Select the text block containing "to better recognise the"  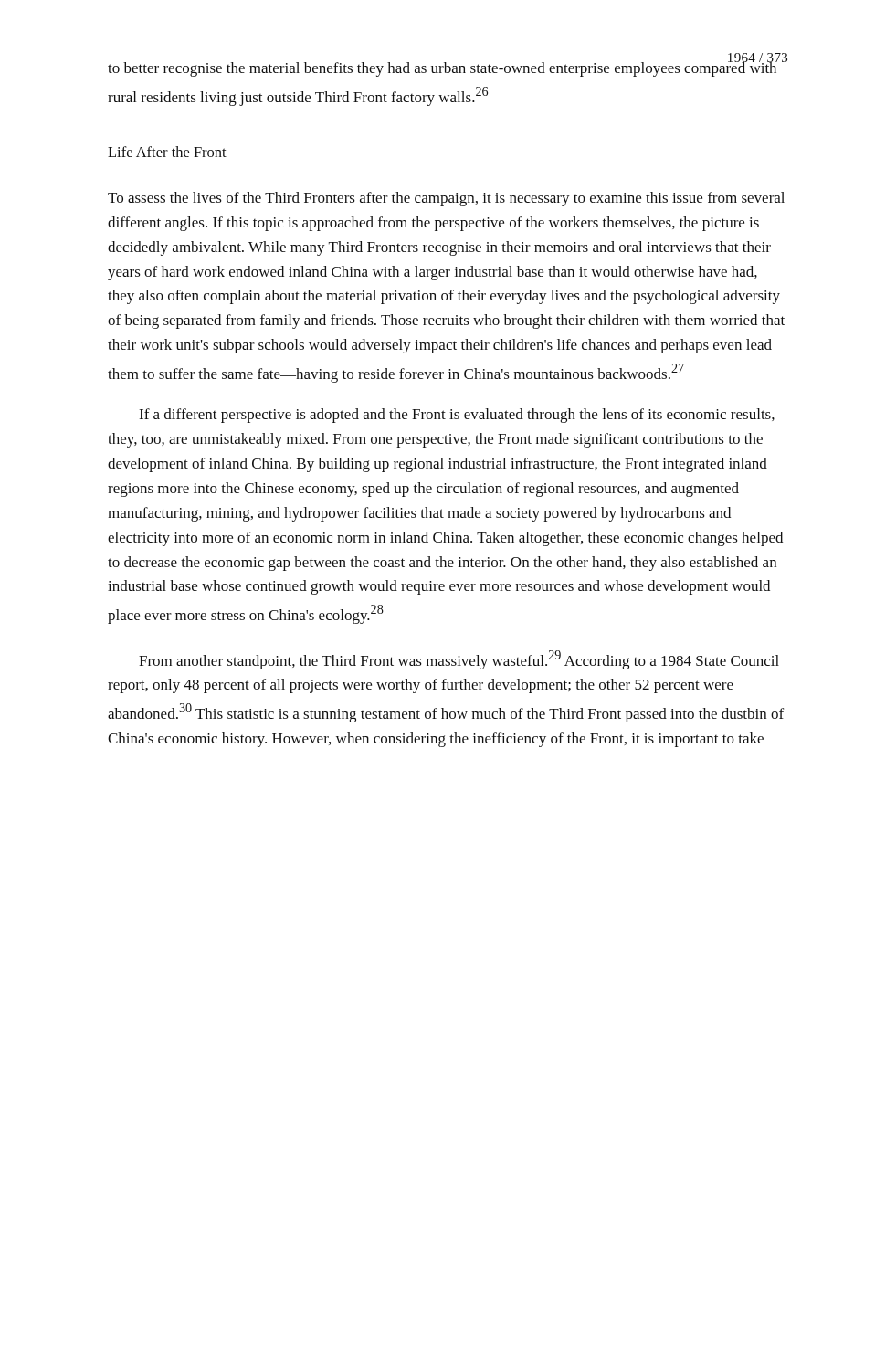pyautogui.click(x=442, y=82)
